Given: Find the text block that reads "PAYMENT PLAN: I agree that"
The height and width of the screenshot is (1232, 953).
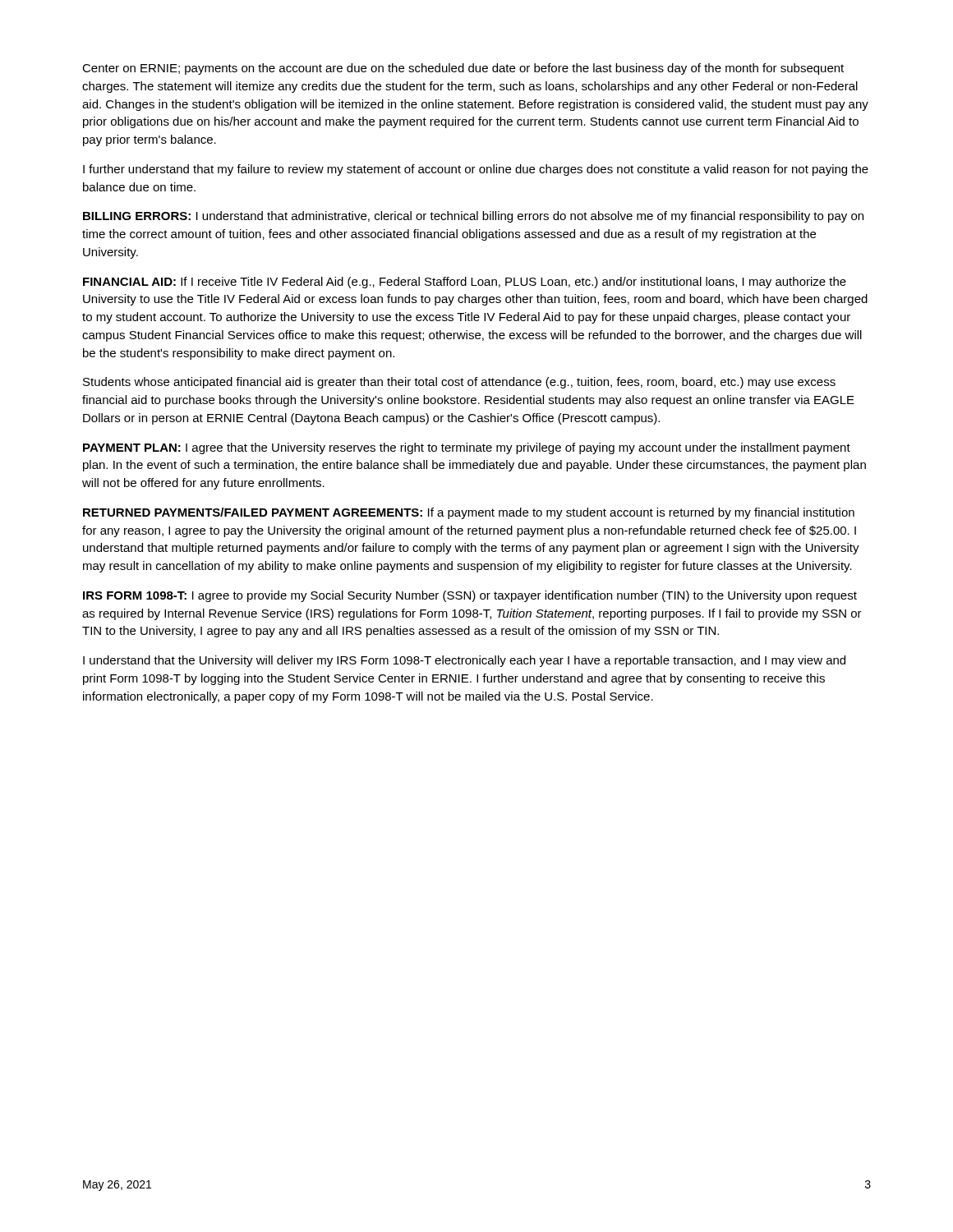Looking at the screenshot, I should [x=474, y=465].
